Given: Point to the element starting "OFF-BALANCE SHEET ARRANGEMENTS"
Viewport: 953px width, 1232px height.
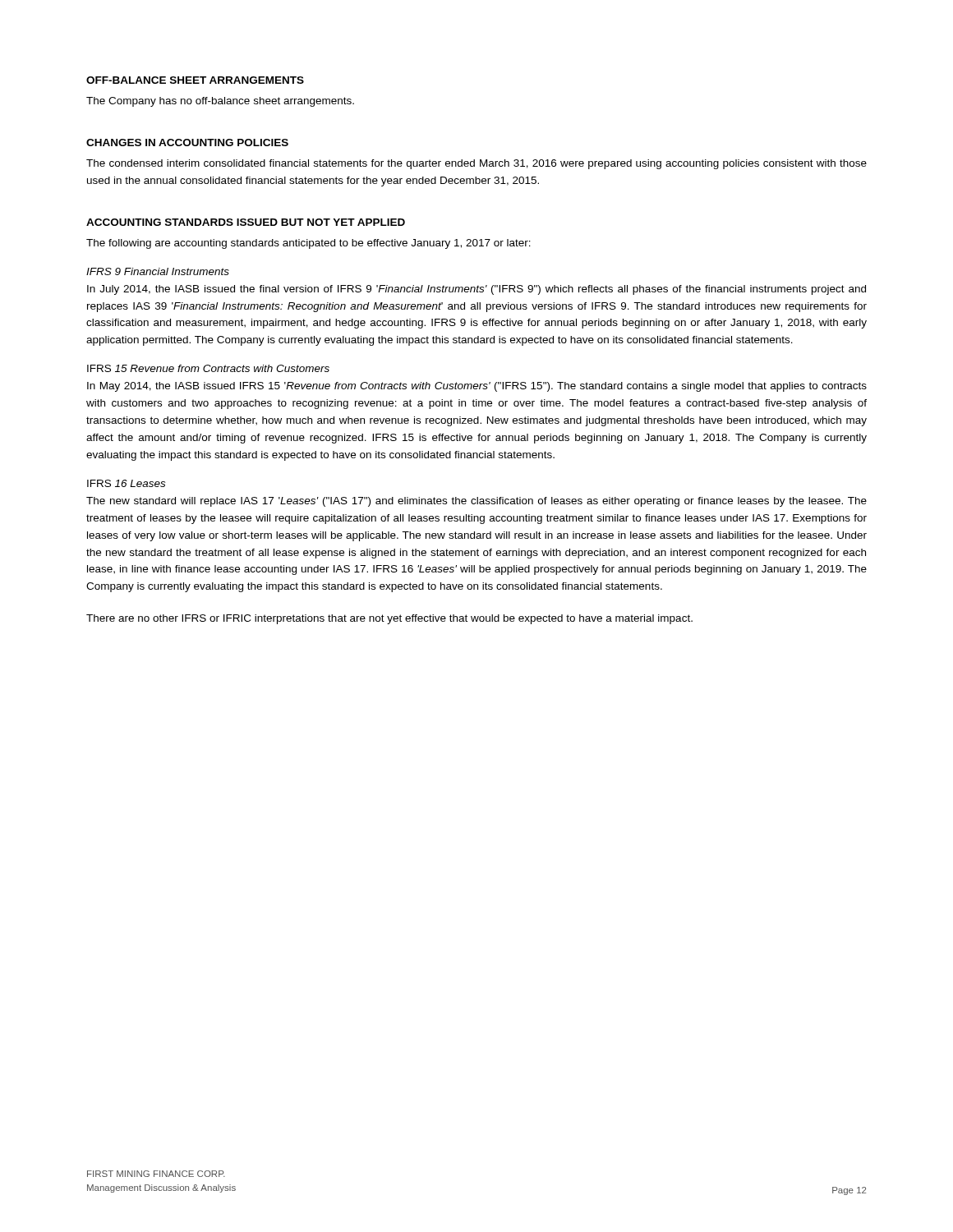Looking at the screenshot, I should point(195,80).
